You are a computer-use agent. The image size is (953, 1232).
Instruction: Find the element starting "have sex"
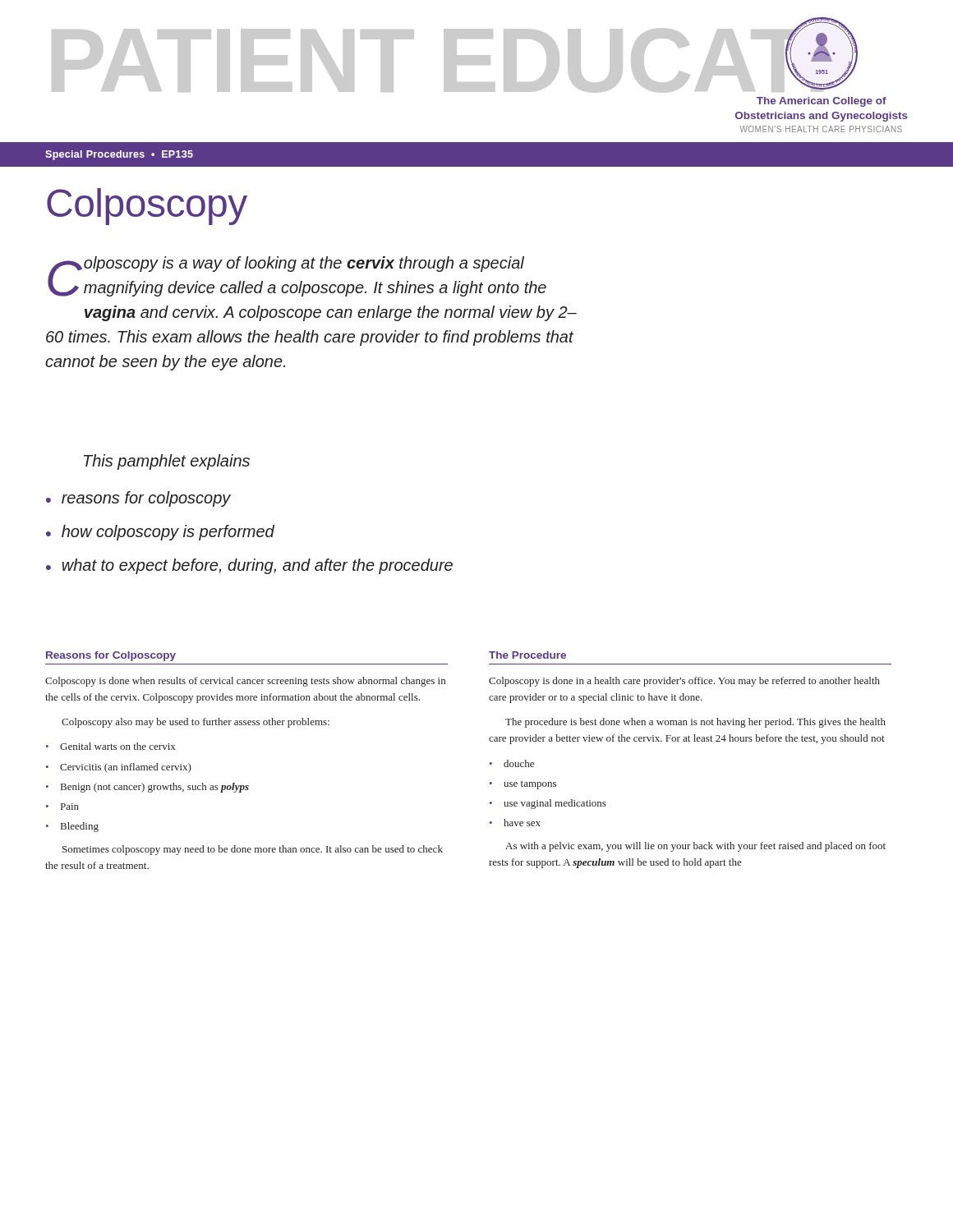(522, 823)
